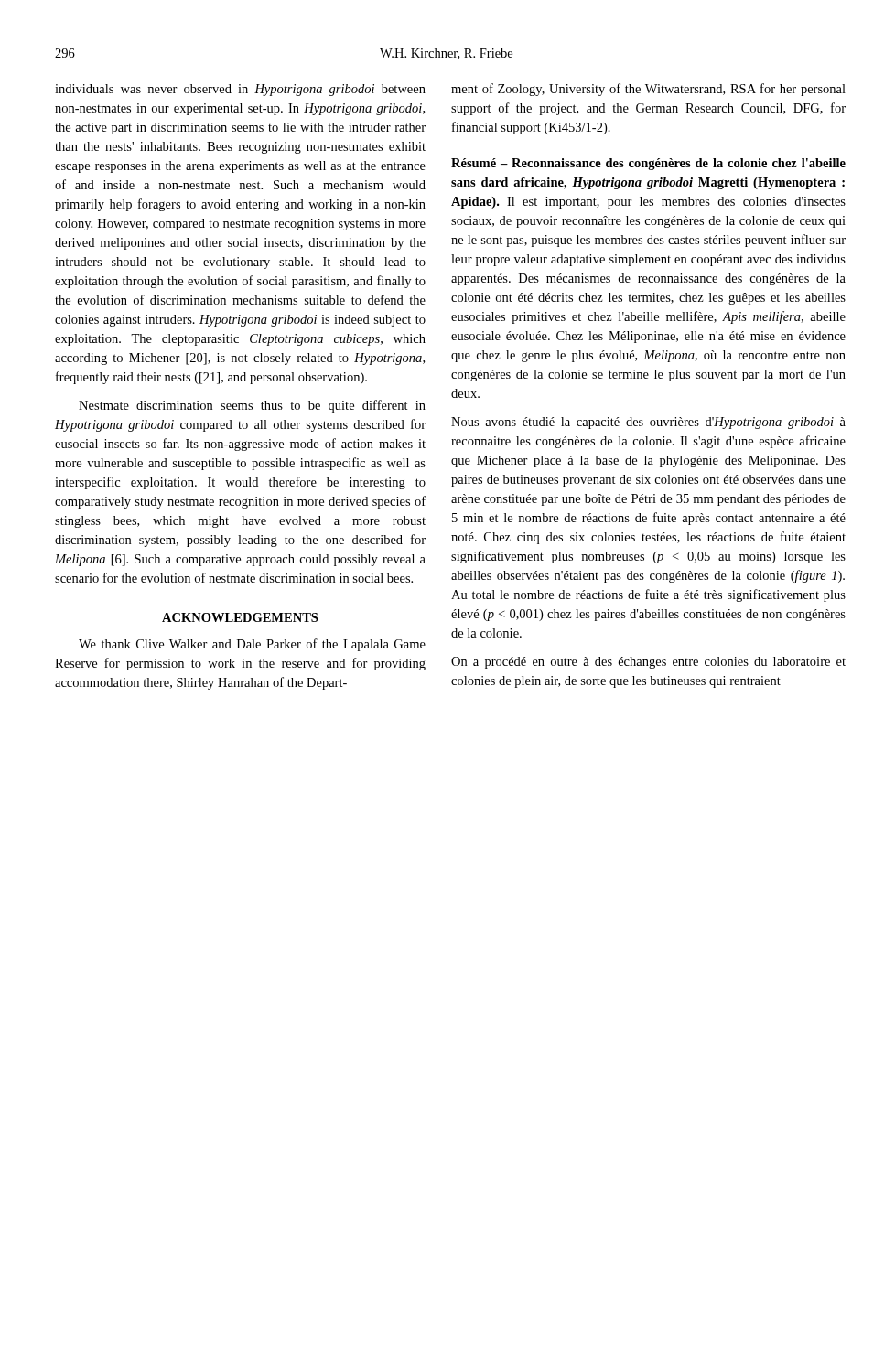The width and height of the screenshot is (895, 1372).
Task: Click on the text block containing "Résumé – Reconnaissance des congénères de la colonie"
Action: 648,279
